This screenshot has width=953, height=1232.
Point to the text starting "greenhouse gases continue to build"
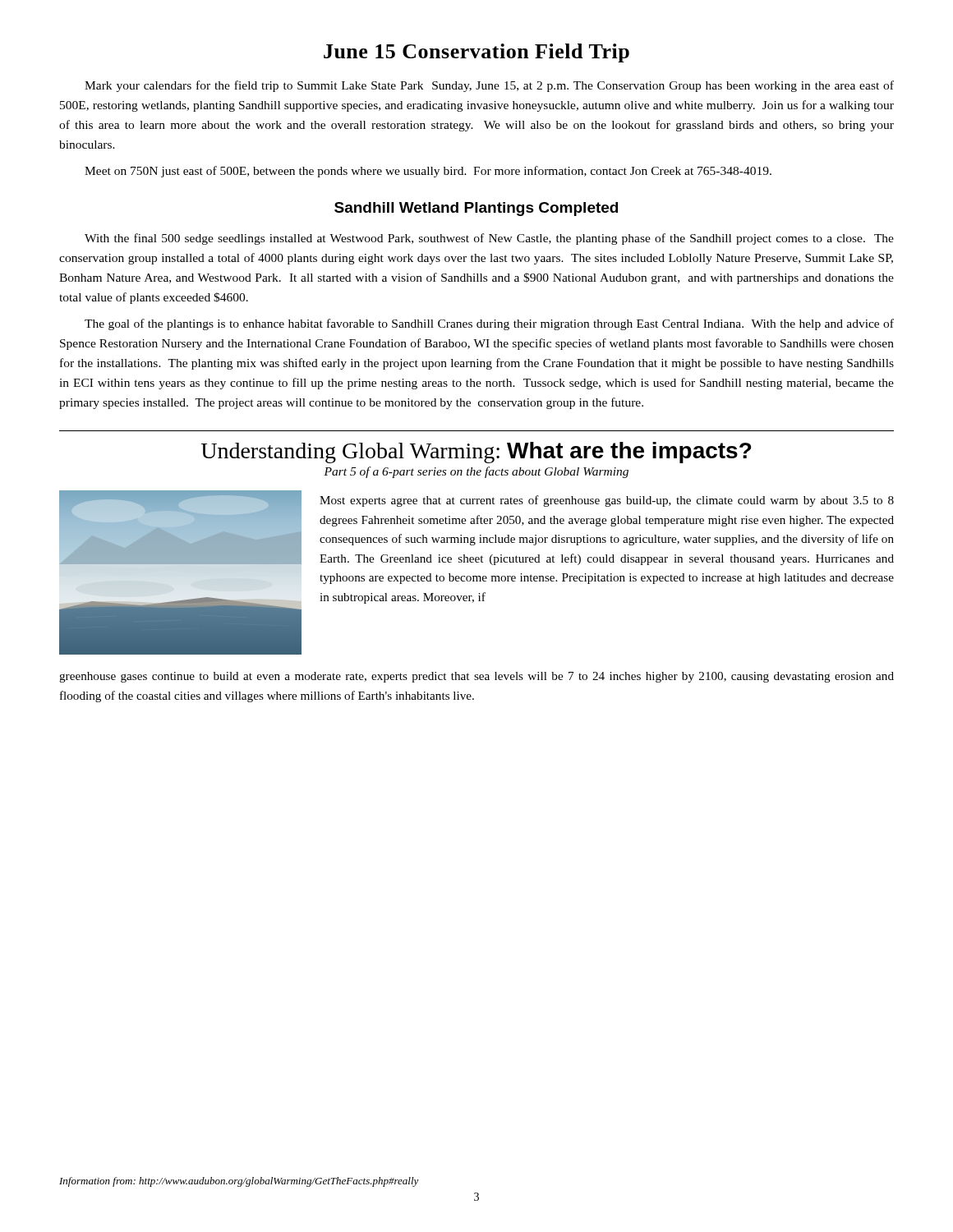pyautogui.click(x=476, y=685)
